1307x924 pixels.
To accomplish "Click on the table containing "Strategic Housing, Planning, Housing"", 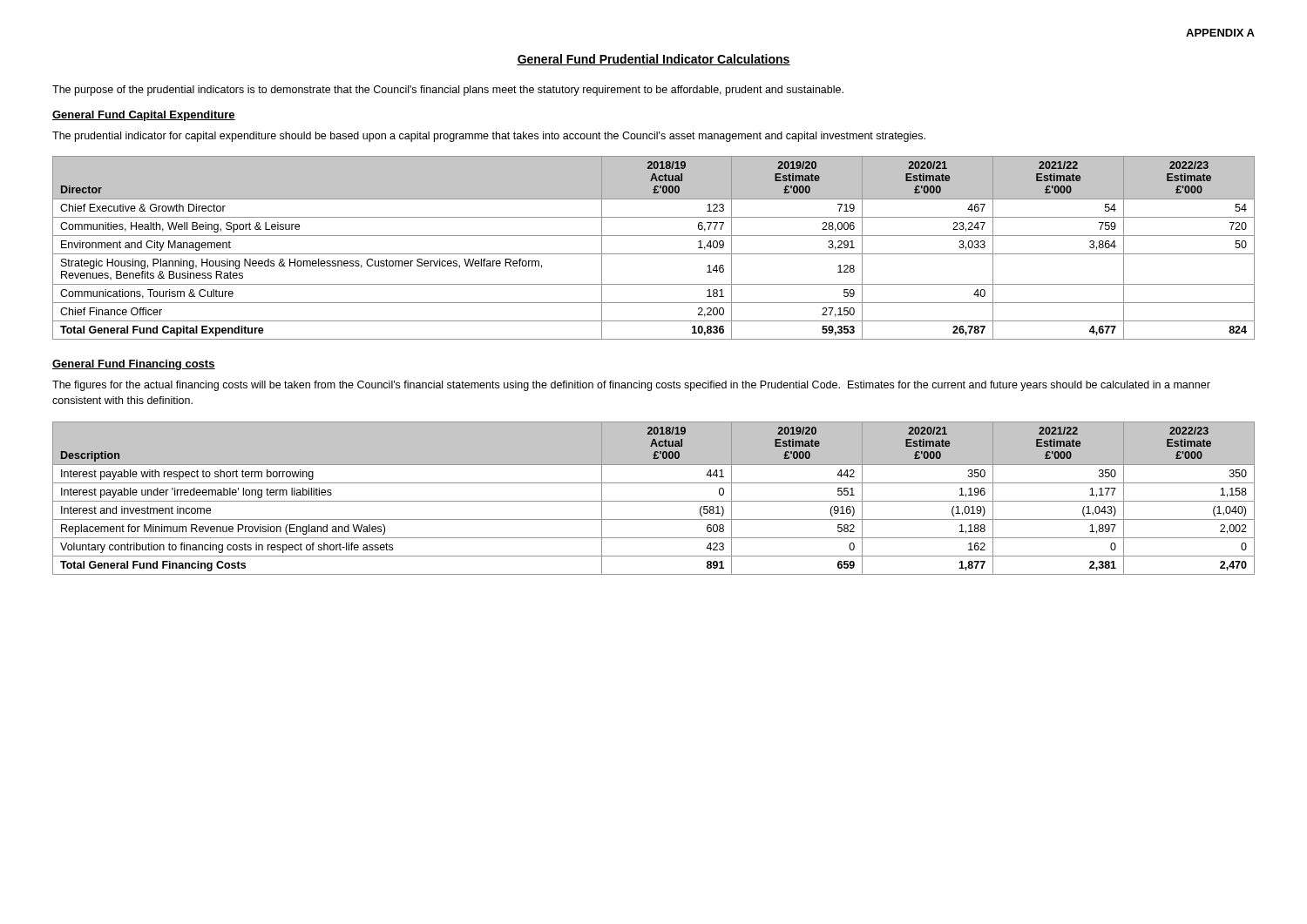I will tap(654, 248).
